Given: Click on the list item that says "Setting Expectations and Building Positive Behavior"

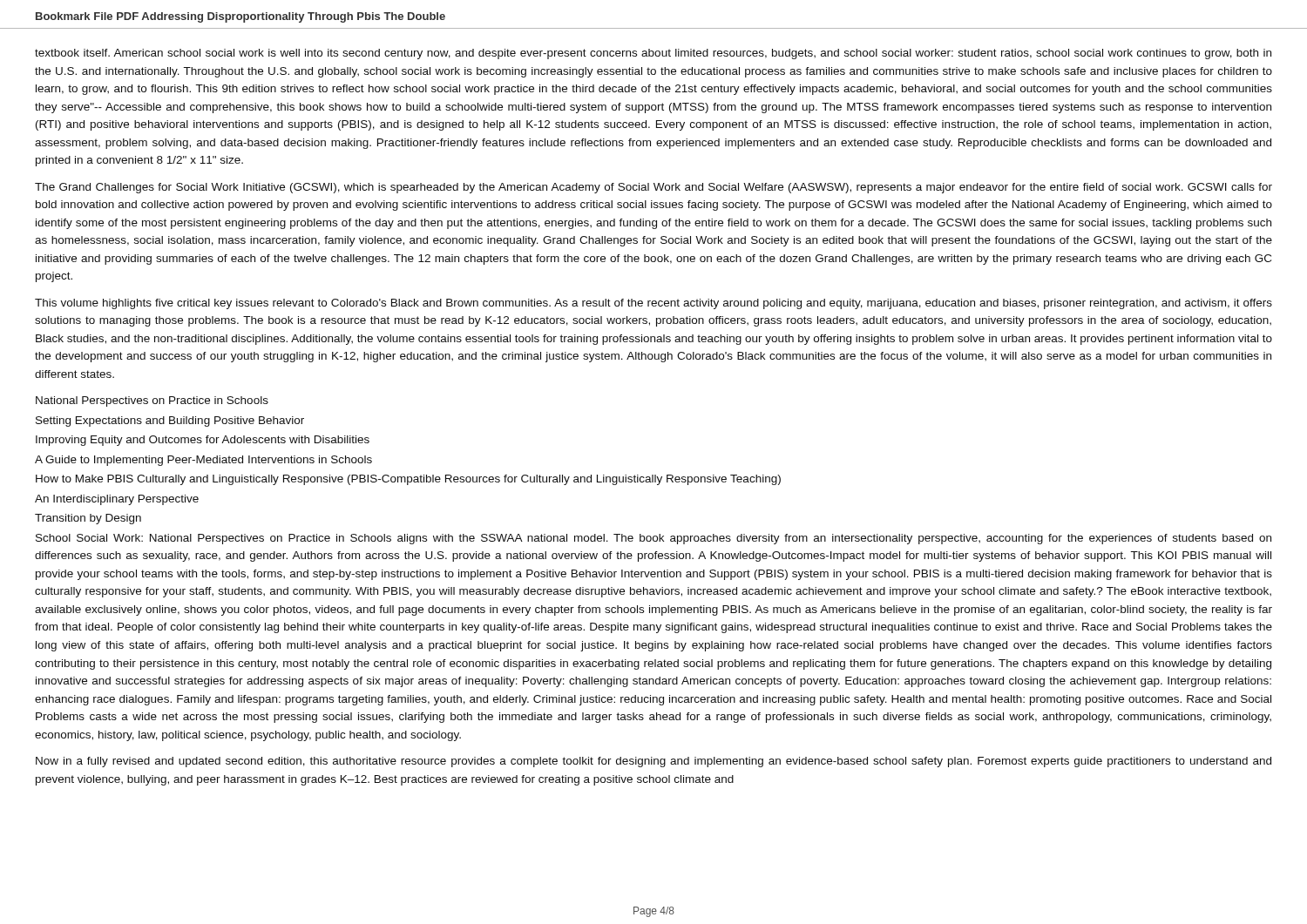Looking at the screenshot, I should [x=170, y=420].
